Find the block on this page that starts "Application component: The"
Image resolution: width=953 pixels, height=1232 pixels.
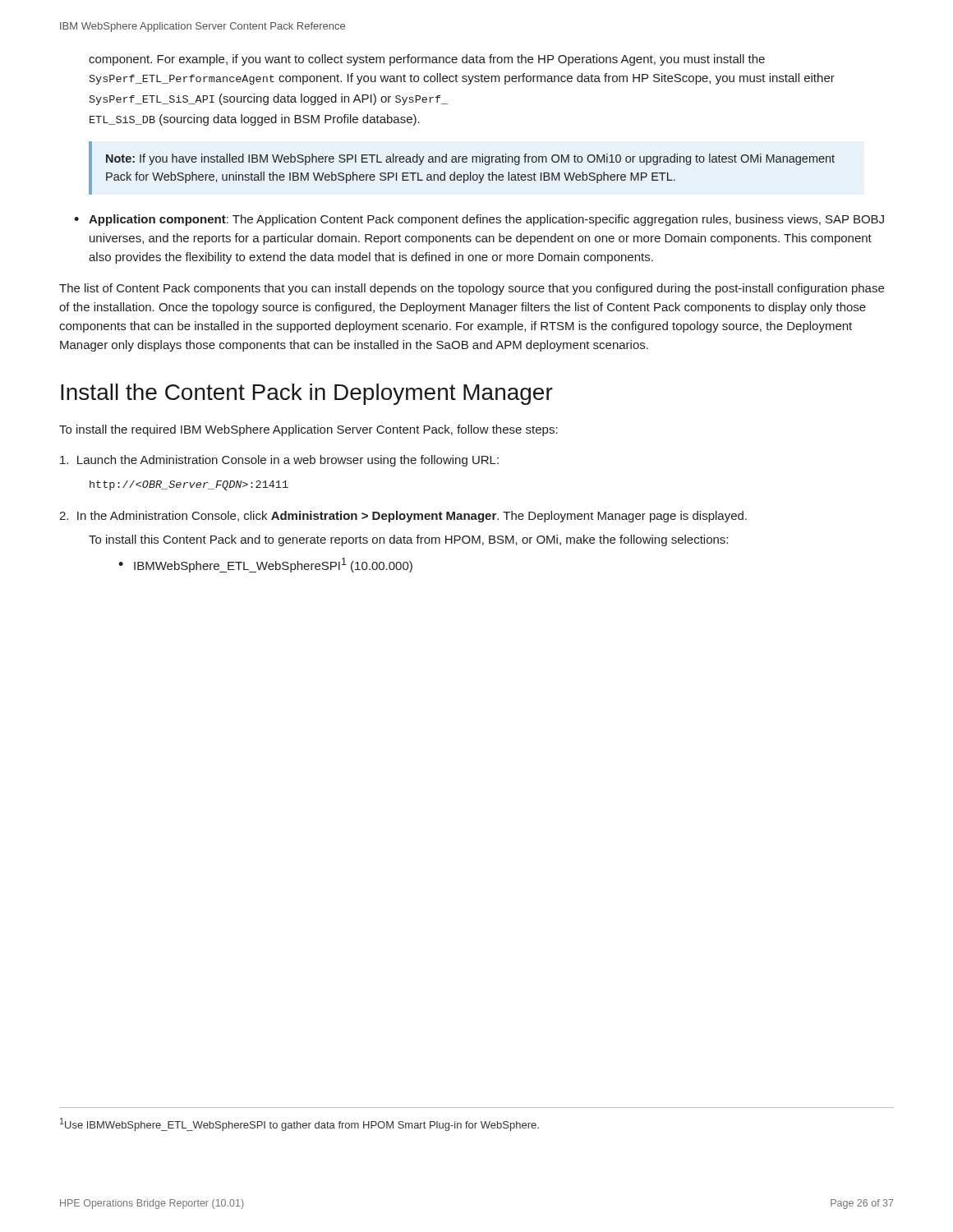(487, 238)
